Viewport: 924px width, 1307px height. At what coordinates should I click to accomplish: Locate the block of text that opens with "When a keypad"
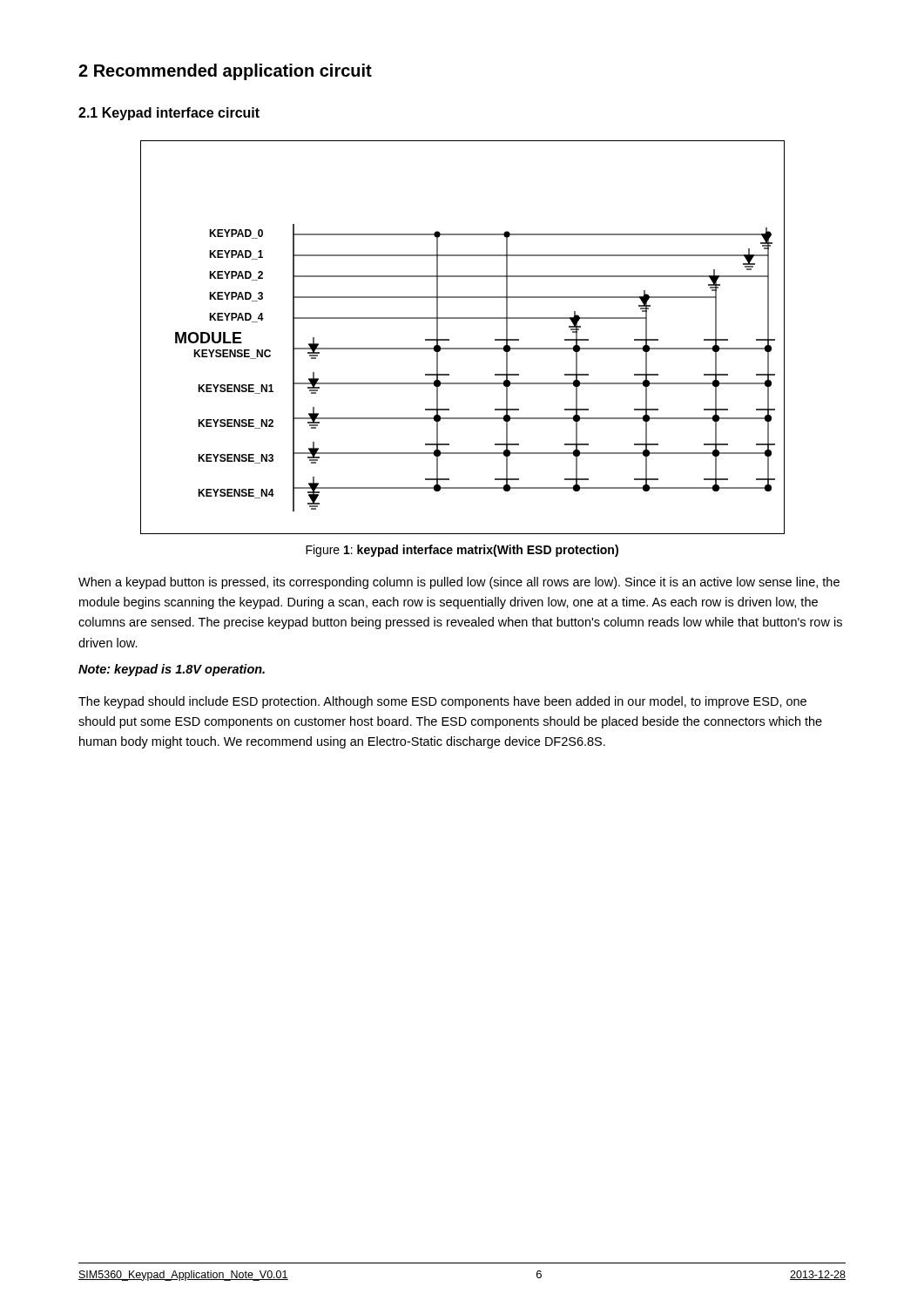point(460,612)
